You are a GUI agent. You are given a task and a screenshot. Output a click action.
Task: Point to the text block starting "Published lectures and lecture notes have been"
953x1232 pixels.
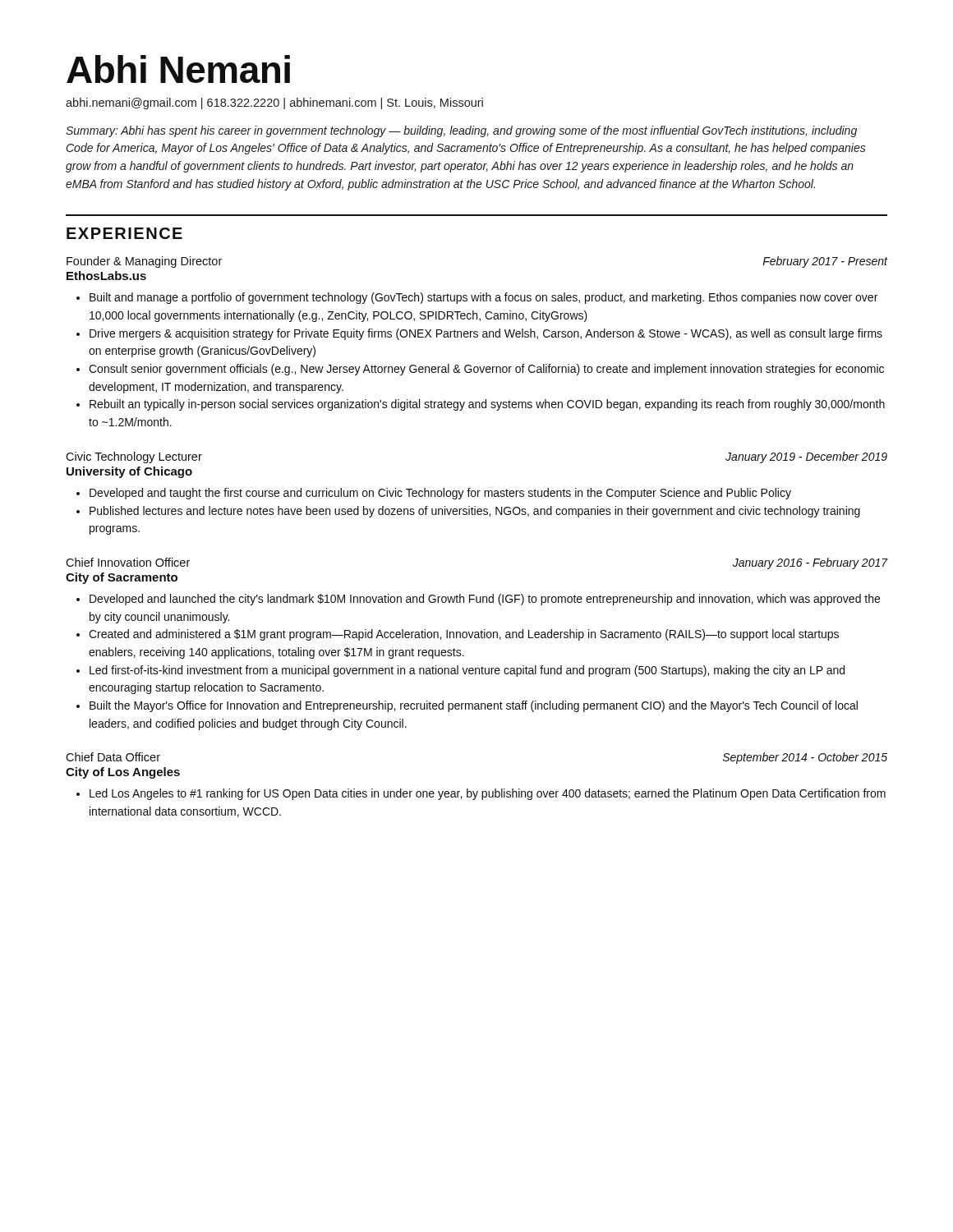pos(488,520)
